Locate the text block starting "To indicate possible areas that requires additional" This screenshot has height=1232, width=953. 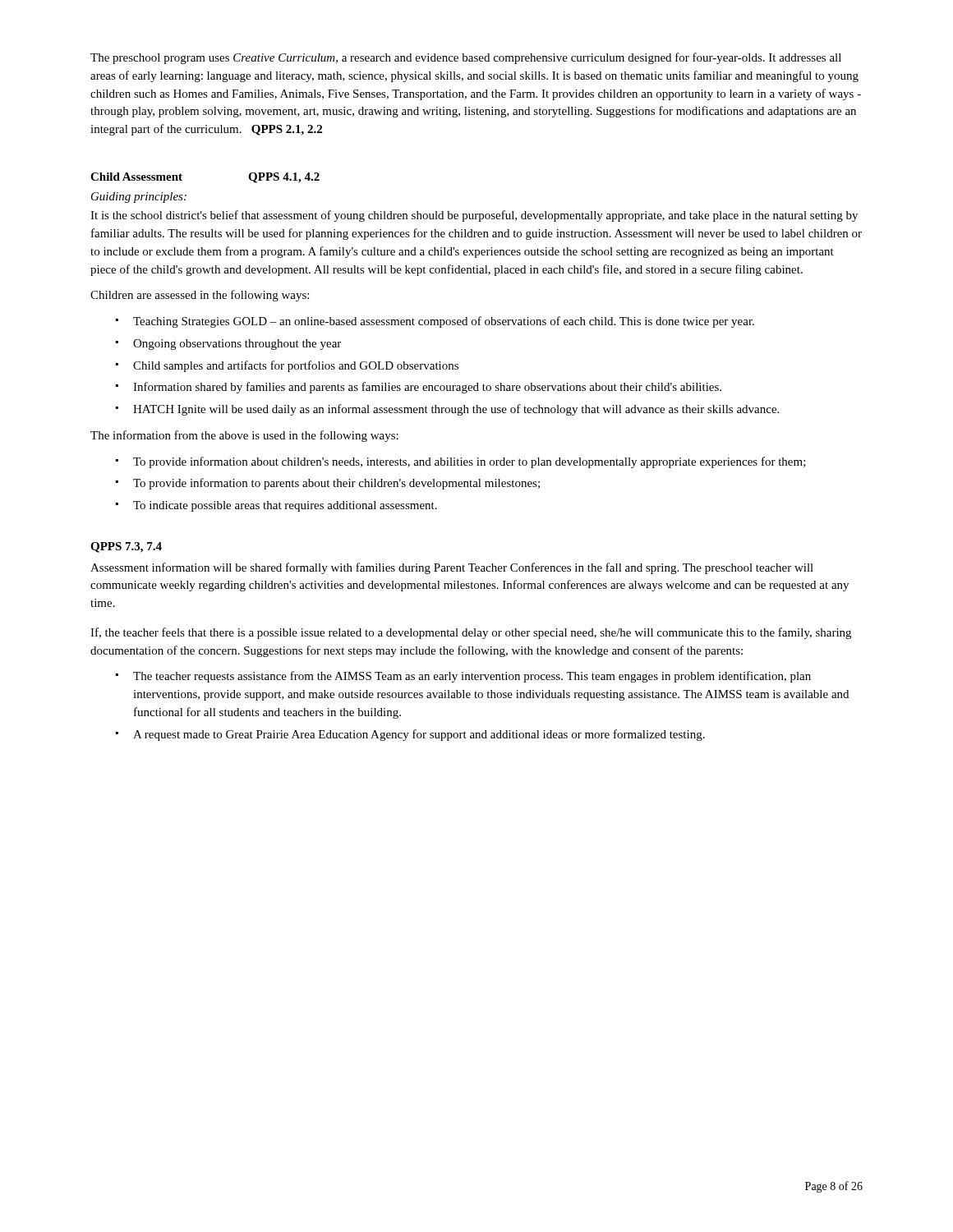(x=285, y=505)
